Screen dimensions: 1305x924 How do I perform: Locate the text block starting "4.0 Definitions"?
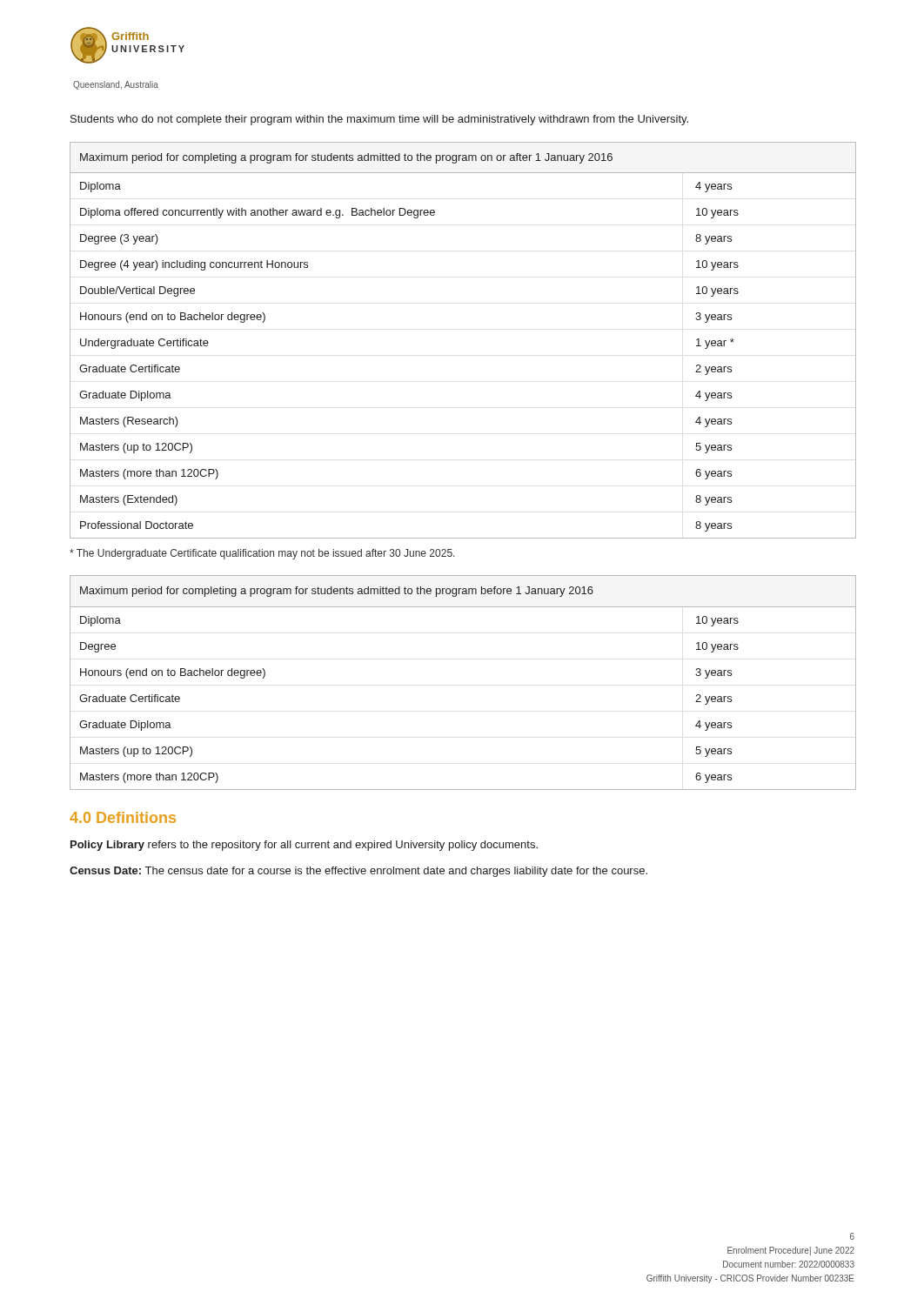pyautogui.click(x=123, y=818)
